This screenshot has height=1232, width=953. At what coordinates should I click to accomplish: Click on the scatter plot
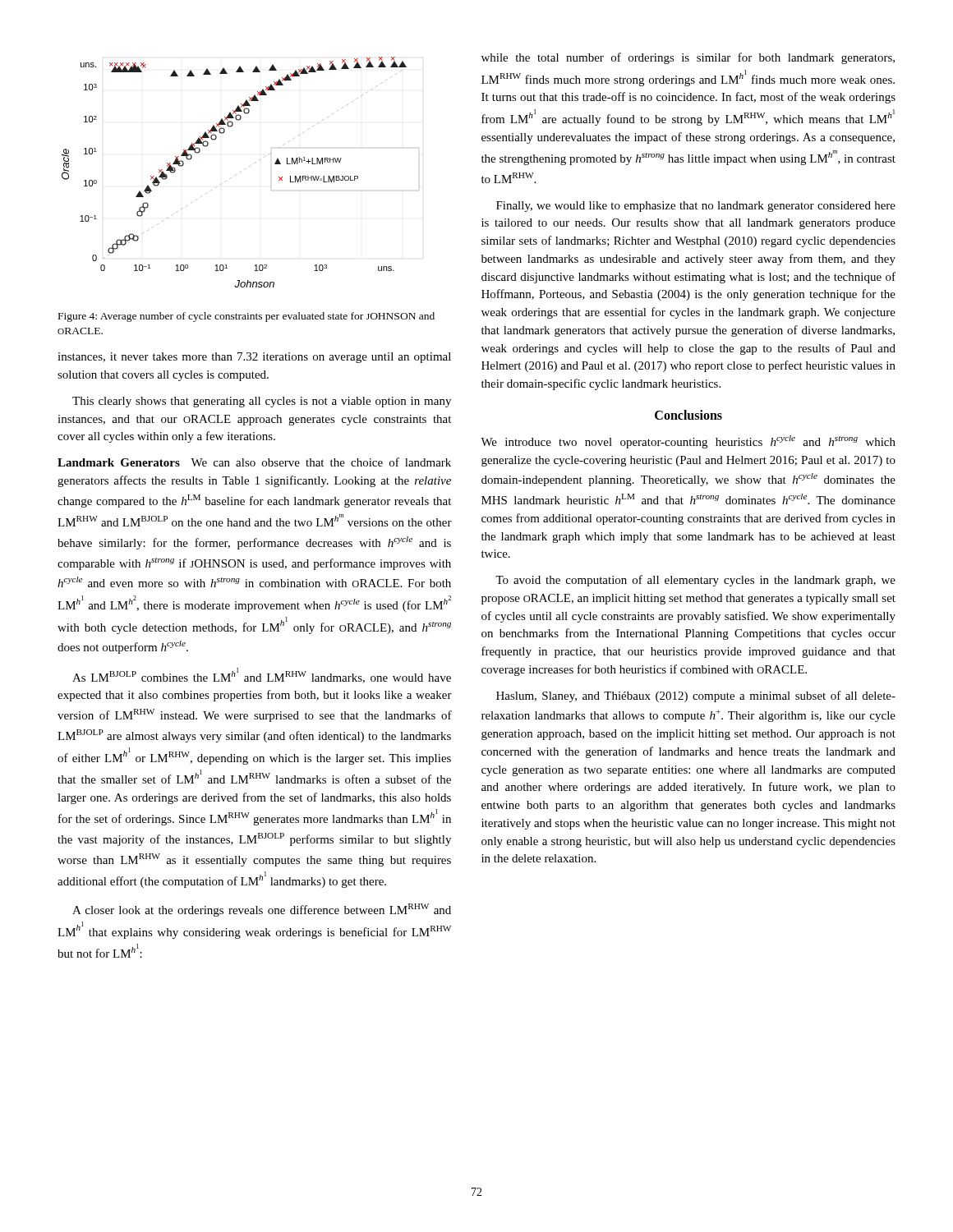click(254, 177)
